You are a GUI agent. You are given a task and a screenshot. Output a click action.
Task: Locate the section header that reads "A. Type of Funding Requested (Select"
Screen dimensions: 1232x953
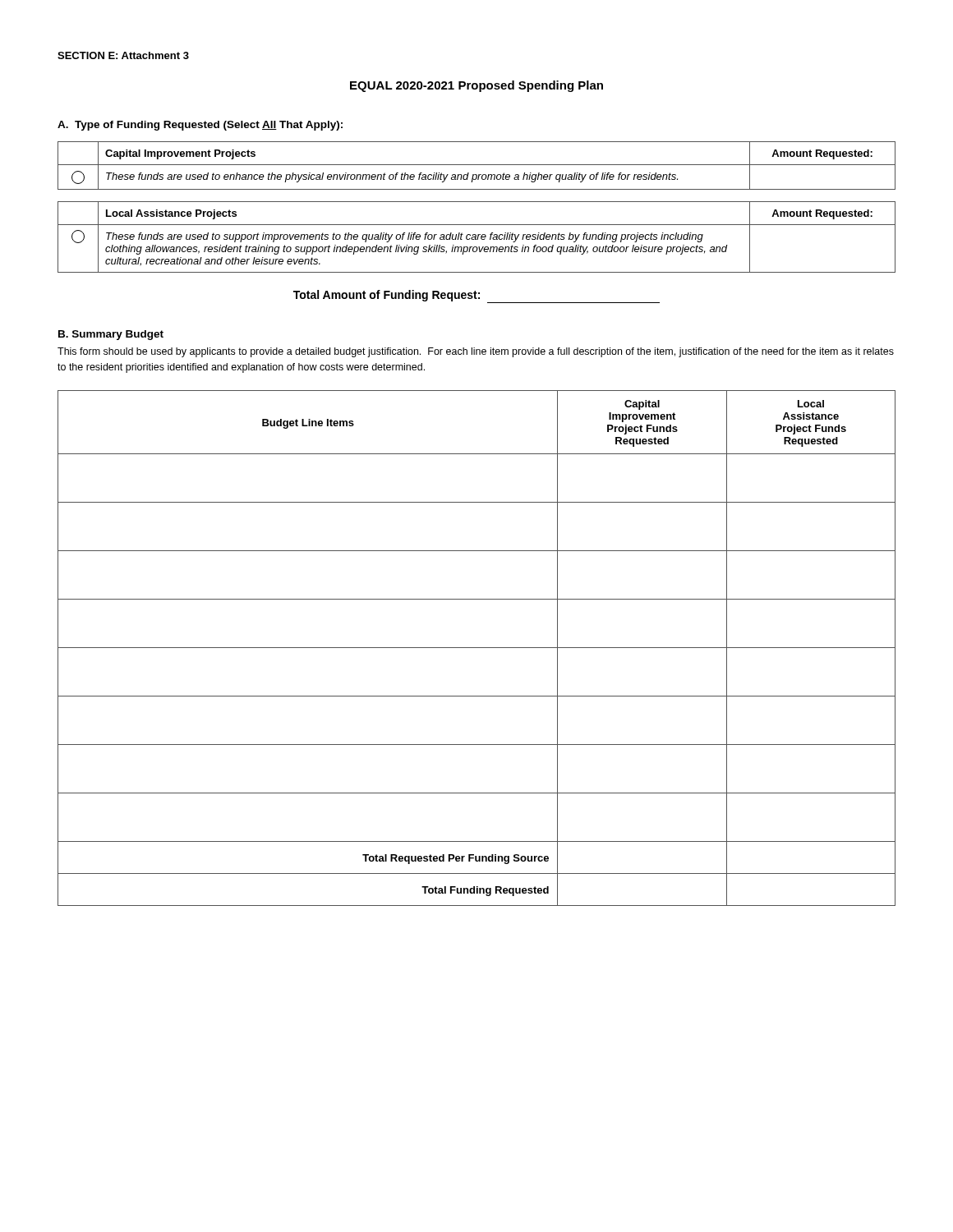[x=201, y=124]
